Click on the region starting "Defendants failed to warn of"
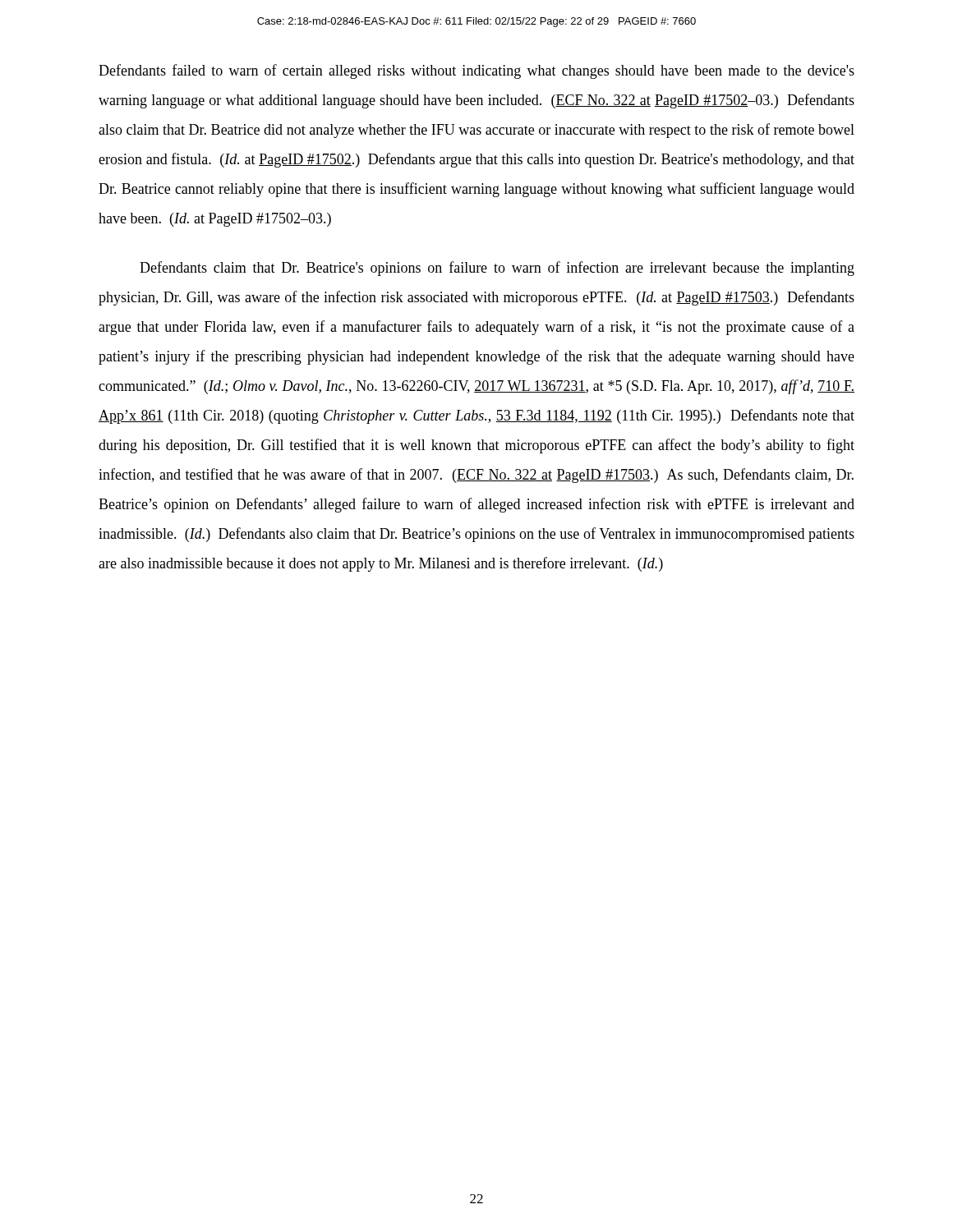 pos(476,145)
